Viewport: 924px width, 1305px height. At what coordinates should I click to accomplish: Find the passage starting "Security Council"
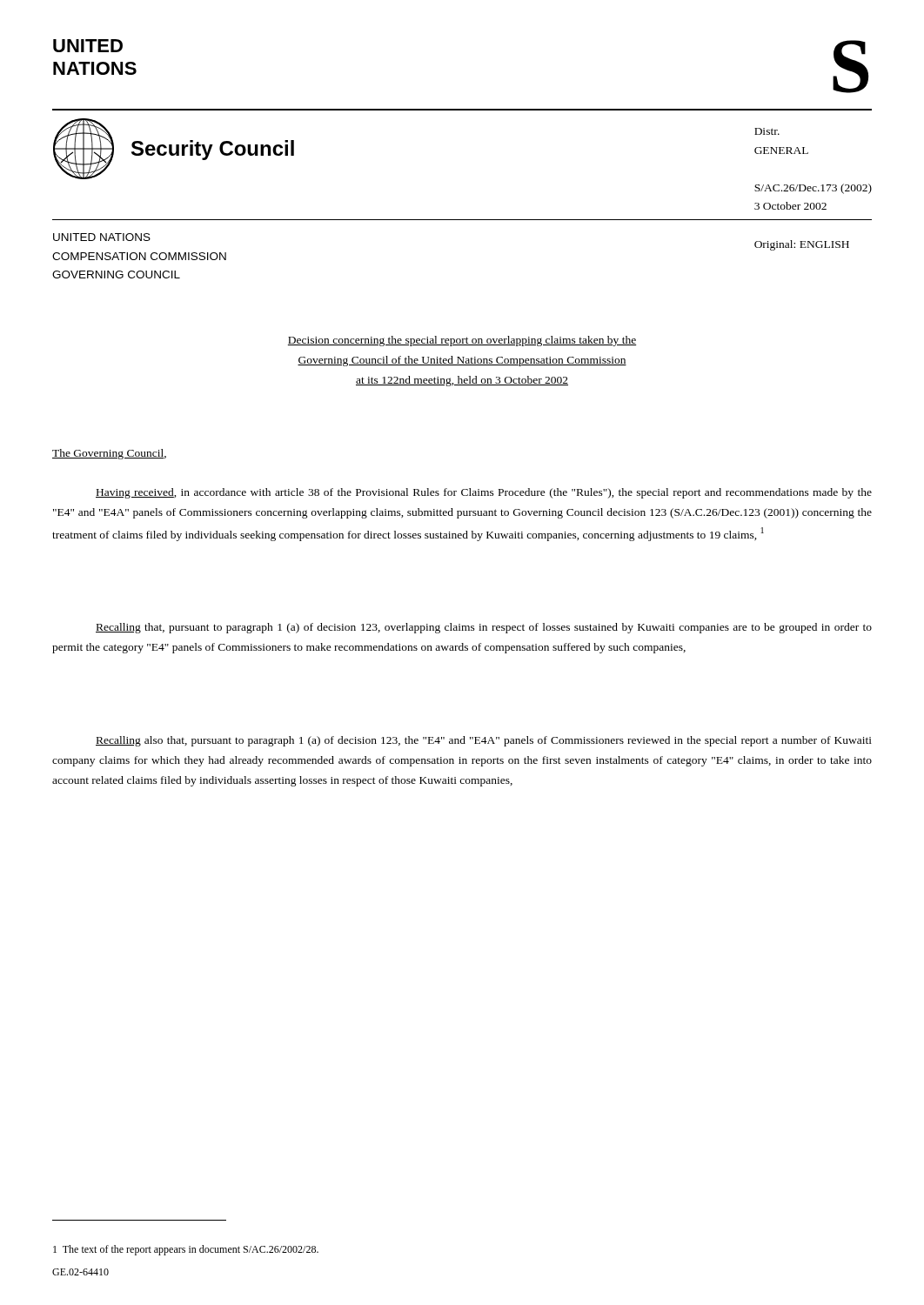click(x=174, y=149)
